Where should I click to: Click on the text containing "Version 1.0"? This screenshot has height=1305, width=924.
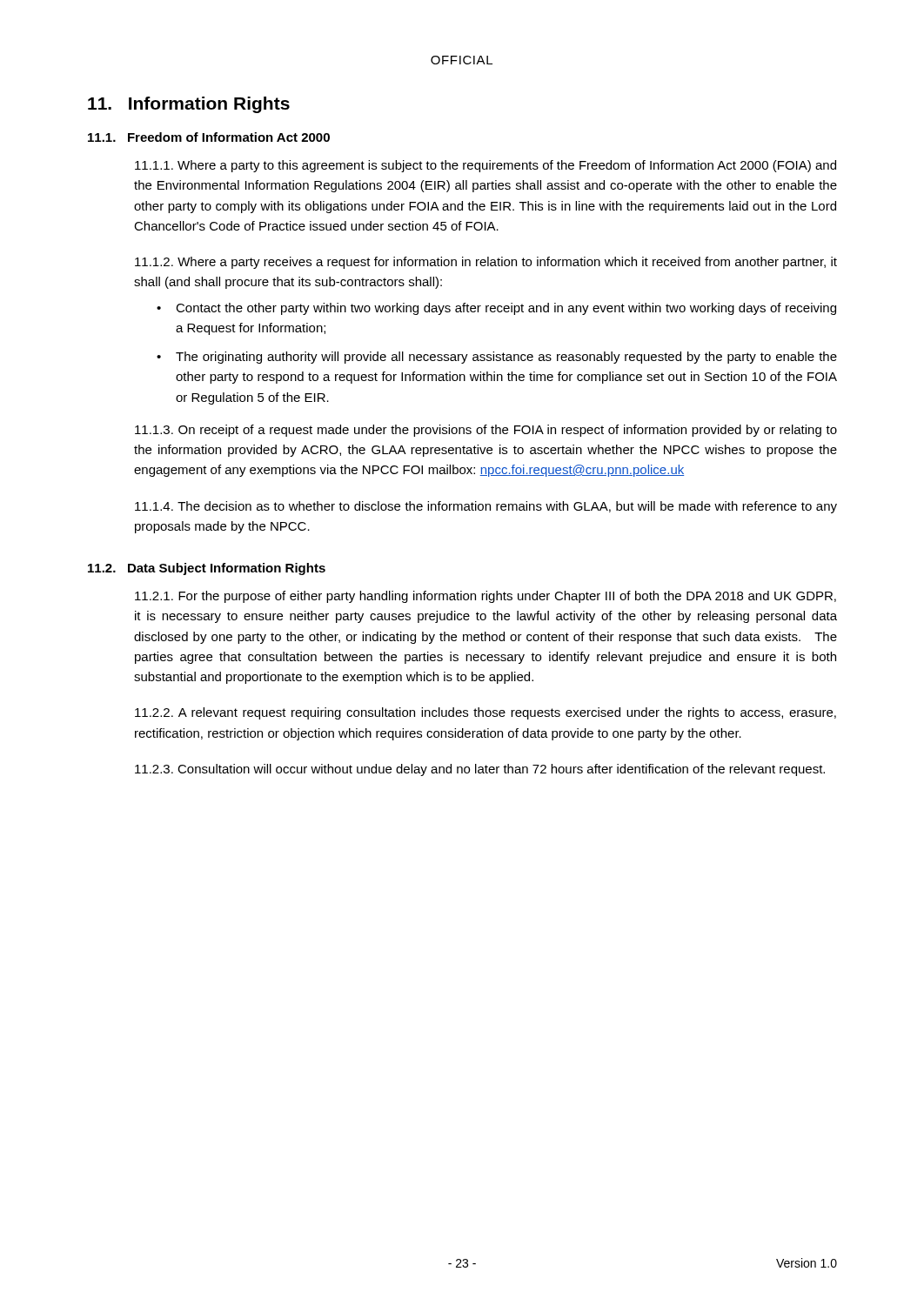click(x=807, y=1263)
